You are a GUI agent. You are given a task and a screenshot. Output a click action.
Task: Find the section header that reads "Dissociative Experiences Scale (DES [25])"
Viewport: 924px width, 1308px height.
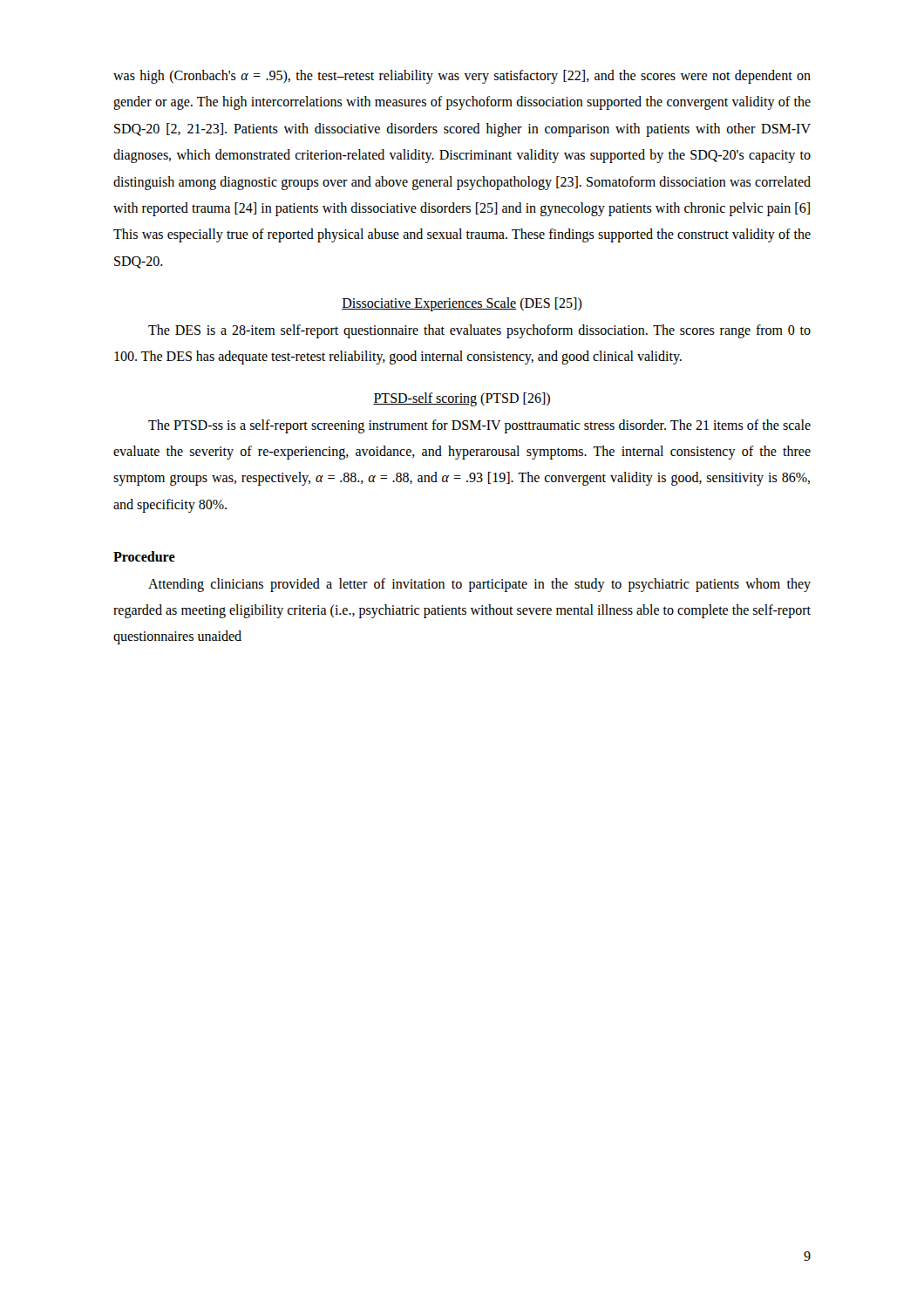(462, 303)
